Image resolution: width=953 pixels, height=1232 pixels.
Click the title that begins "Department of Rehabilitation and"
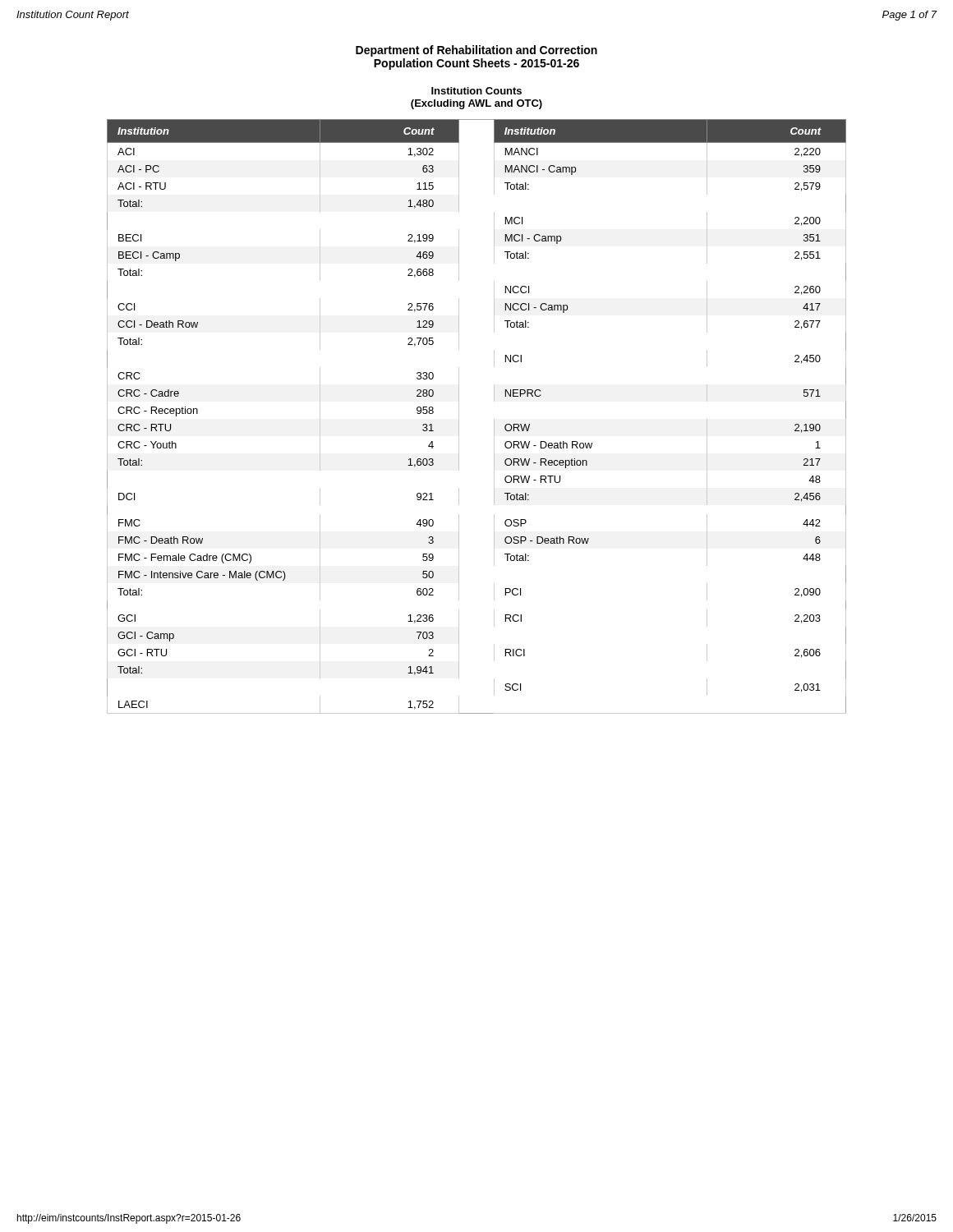[476, 57]
